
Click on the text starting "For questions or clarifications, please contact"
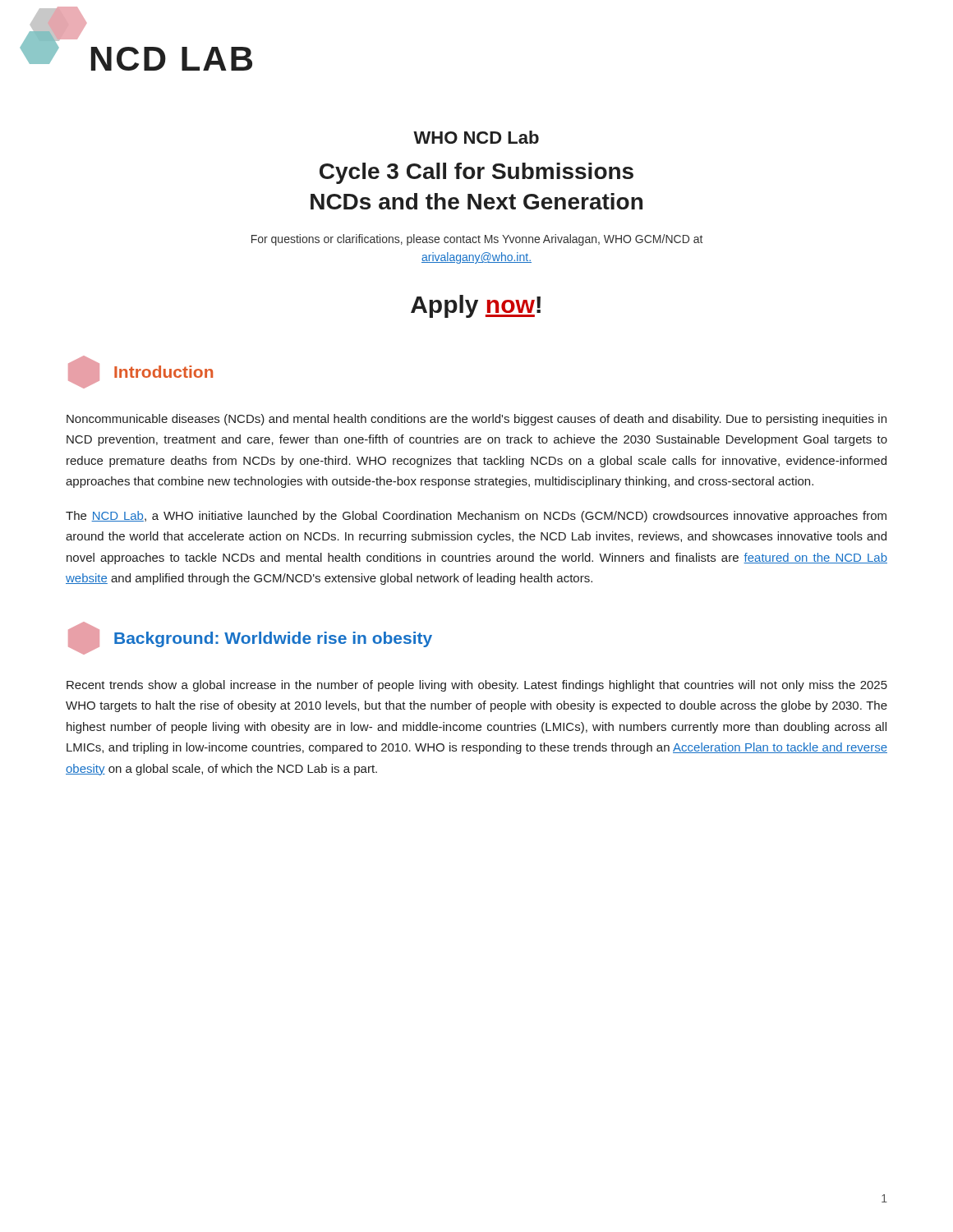[x=476, y=248]
